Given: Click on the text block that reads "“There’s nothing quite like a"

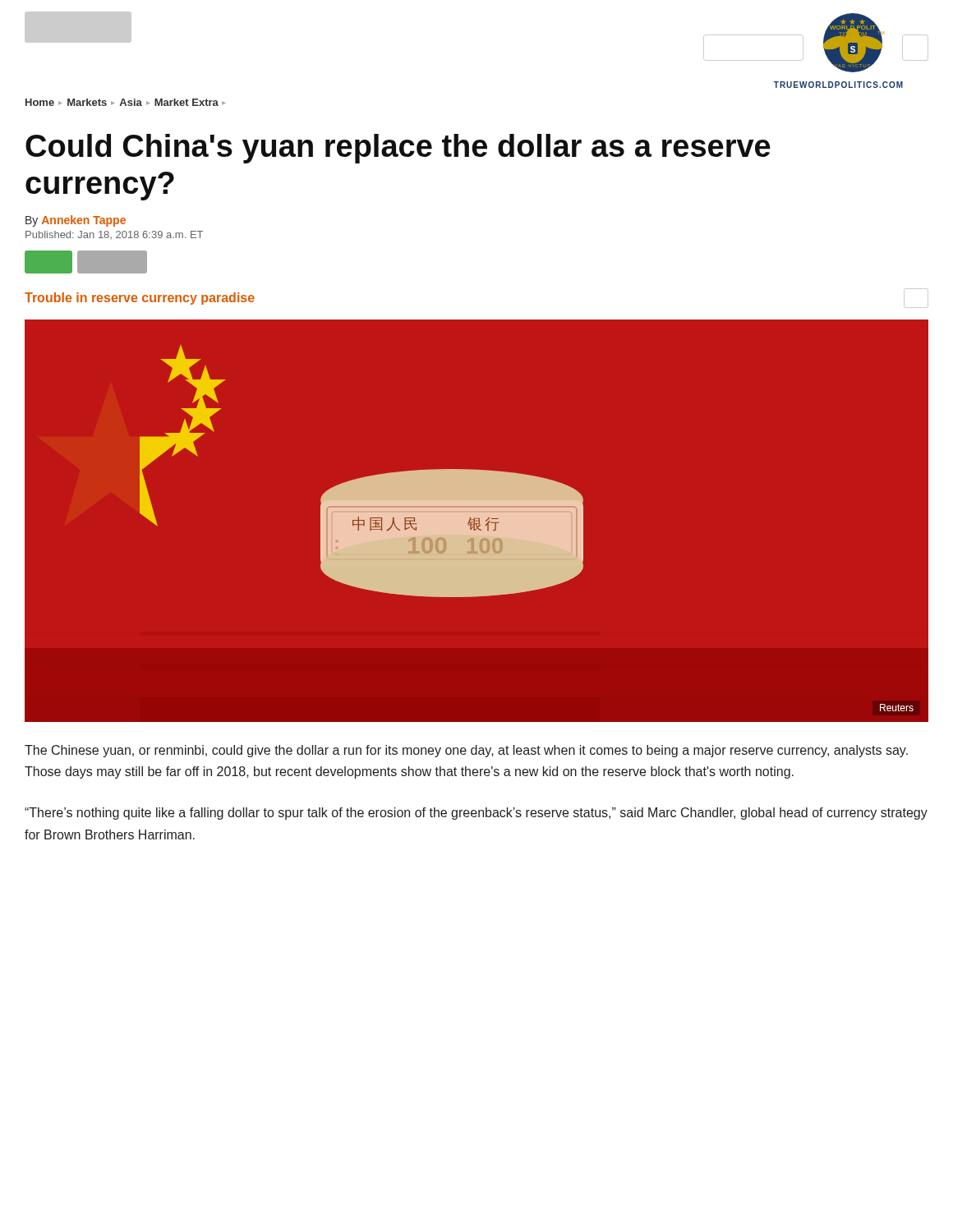Looking at the screenshot, I should pos(476,824).
